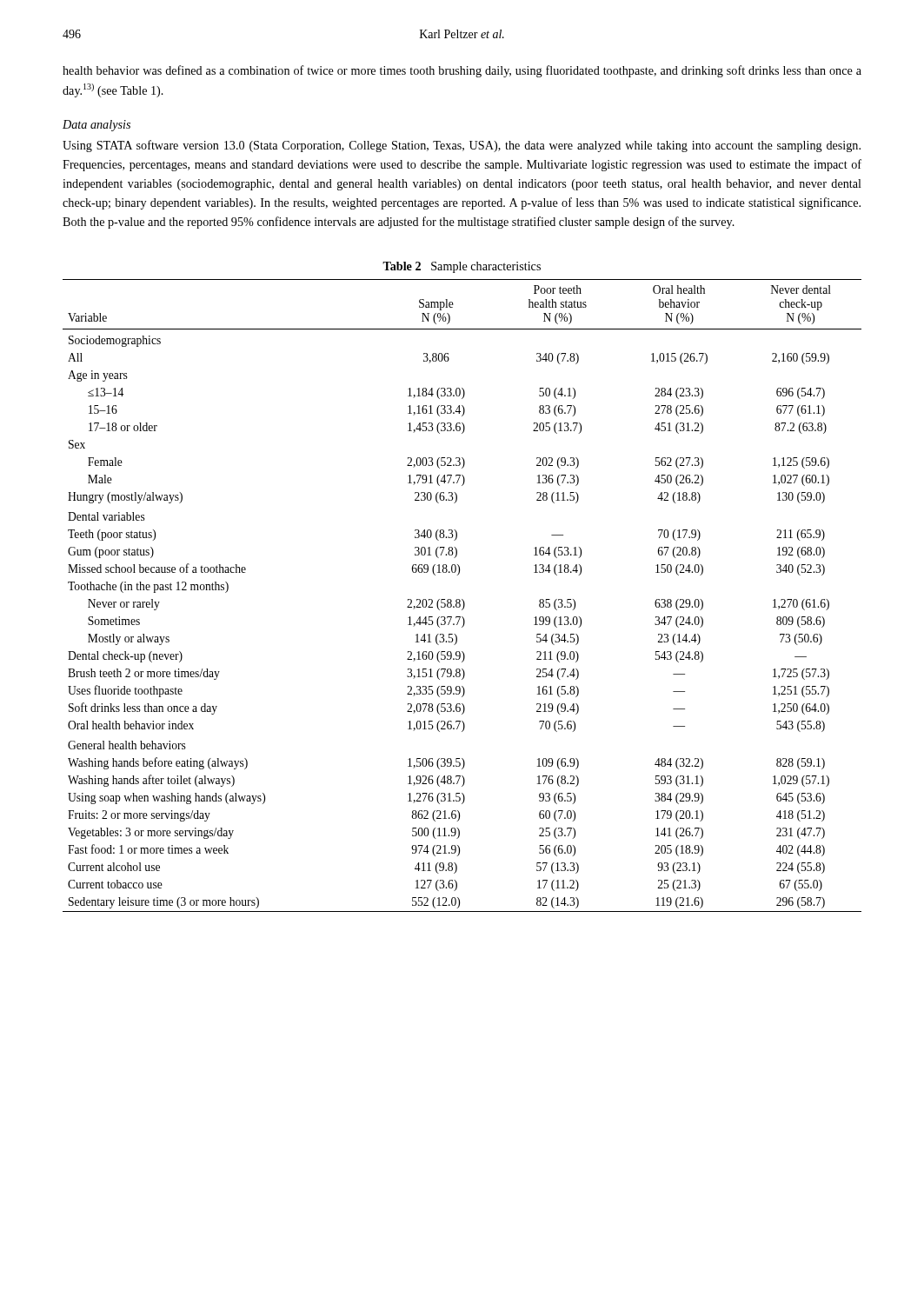Locate the table with the text "1,926 (48.7)"
924x1304 pixels.
(462, 595)
